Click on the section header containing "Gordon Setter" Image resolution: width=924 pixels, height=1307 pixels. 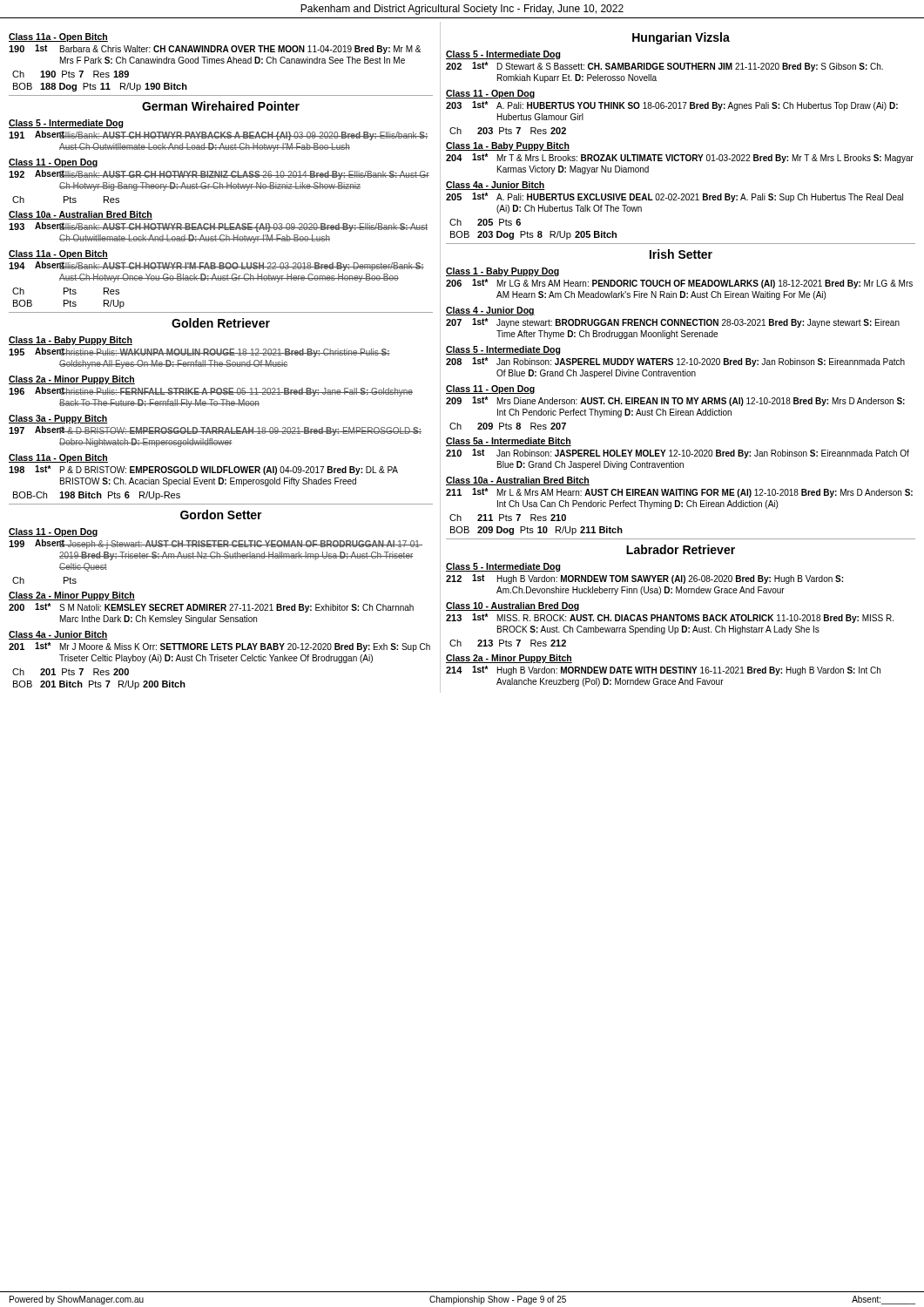[x=221, y=515]
